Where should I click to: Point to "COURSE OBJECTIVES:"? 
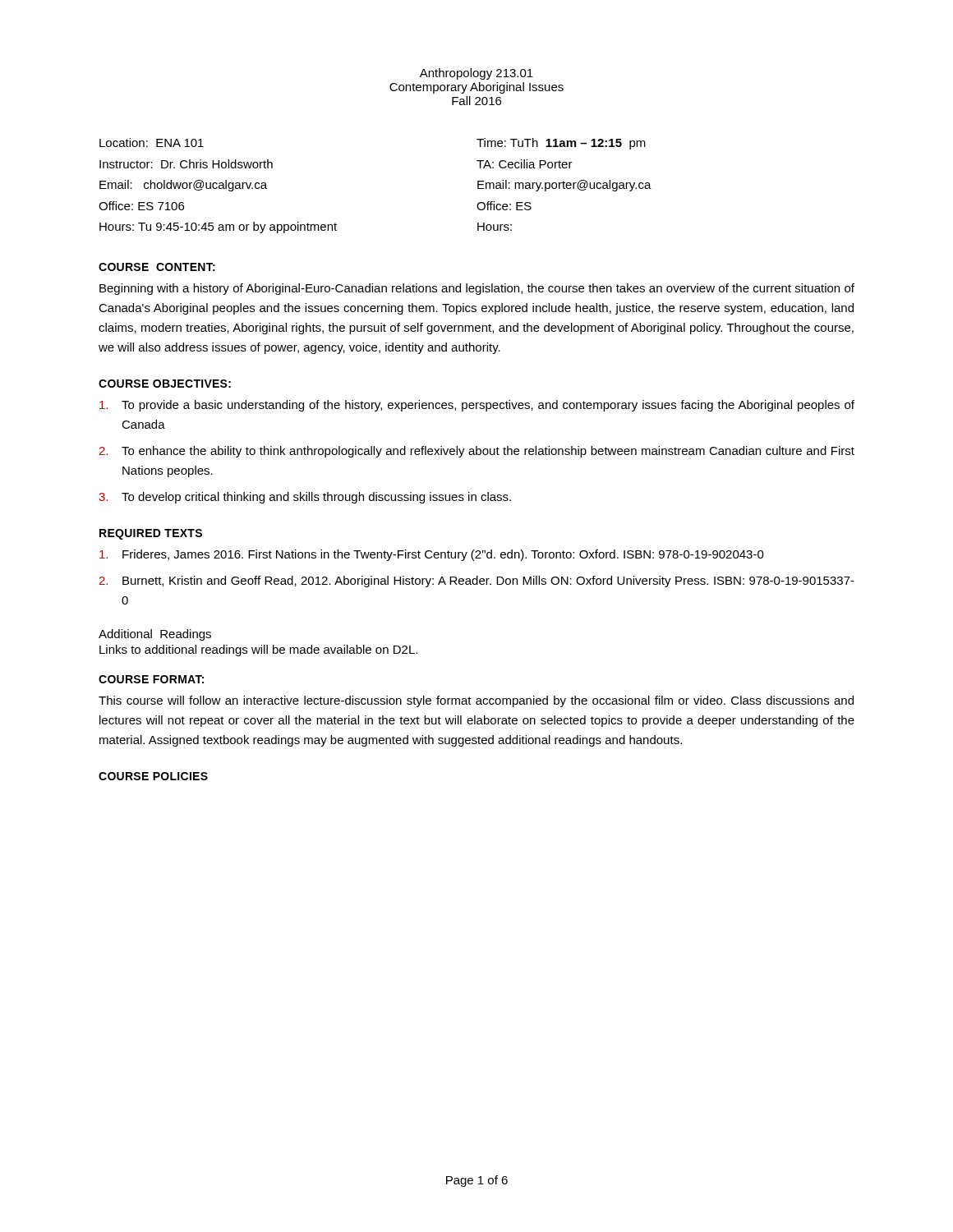pos(165,383)
